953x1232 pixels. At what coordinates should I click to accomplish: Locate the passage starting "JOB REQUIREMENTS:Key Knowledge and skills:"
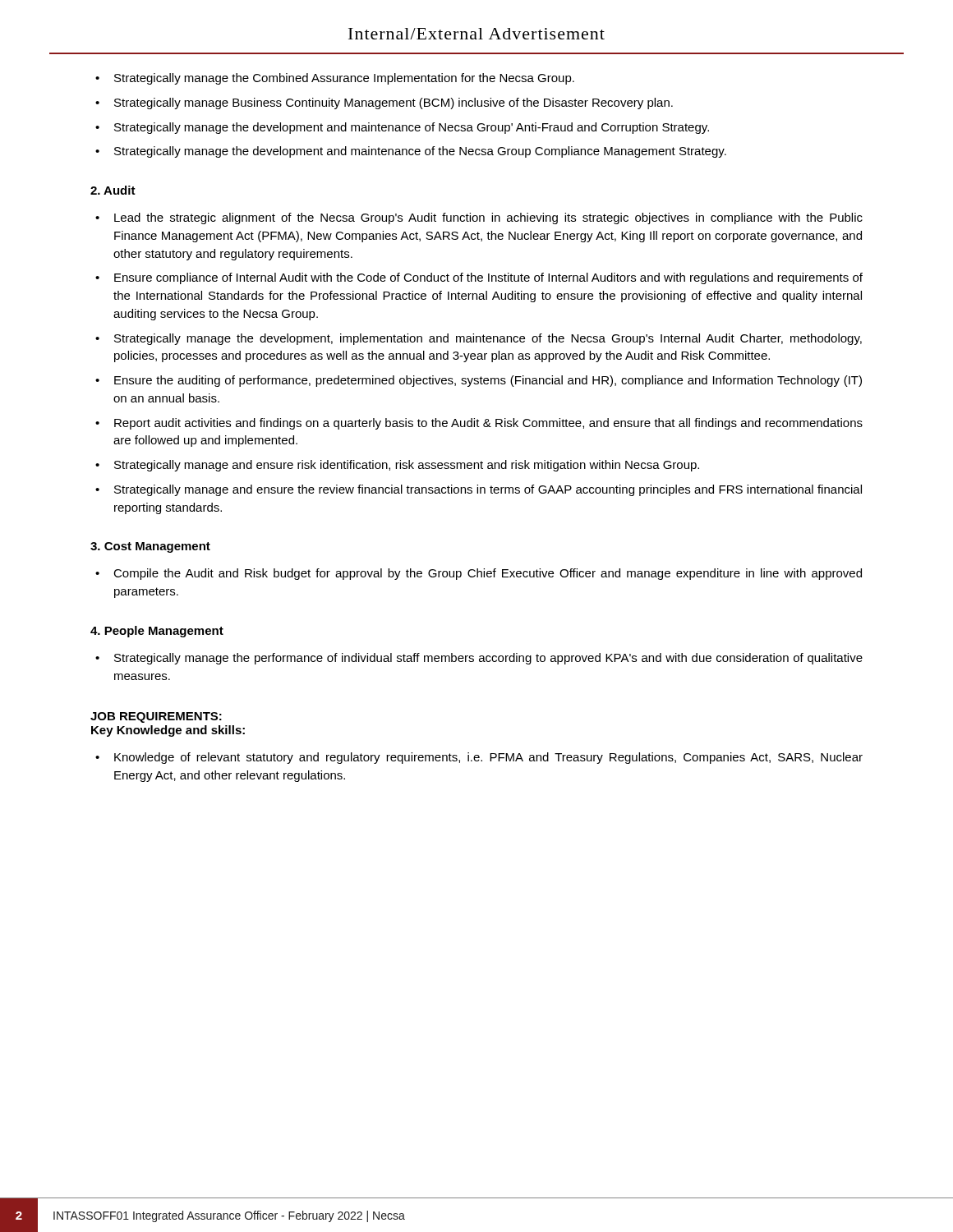coord(168,723)
